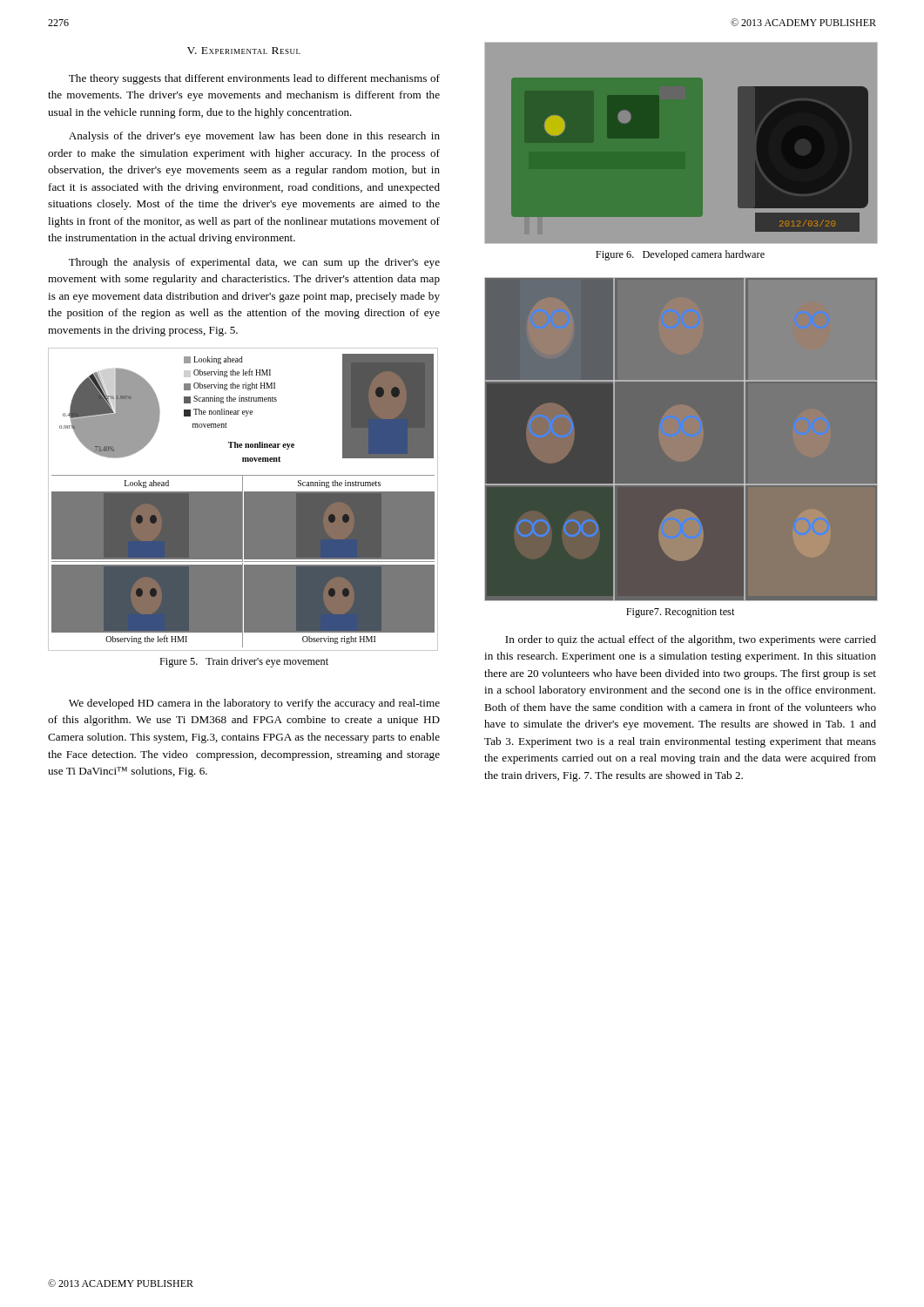
Task: Locate the caption that opens with "Figure 6. Developed camera"
Action: [x=680, y=254]
